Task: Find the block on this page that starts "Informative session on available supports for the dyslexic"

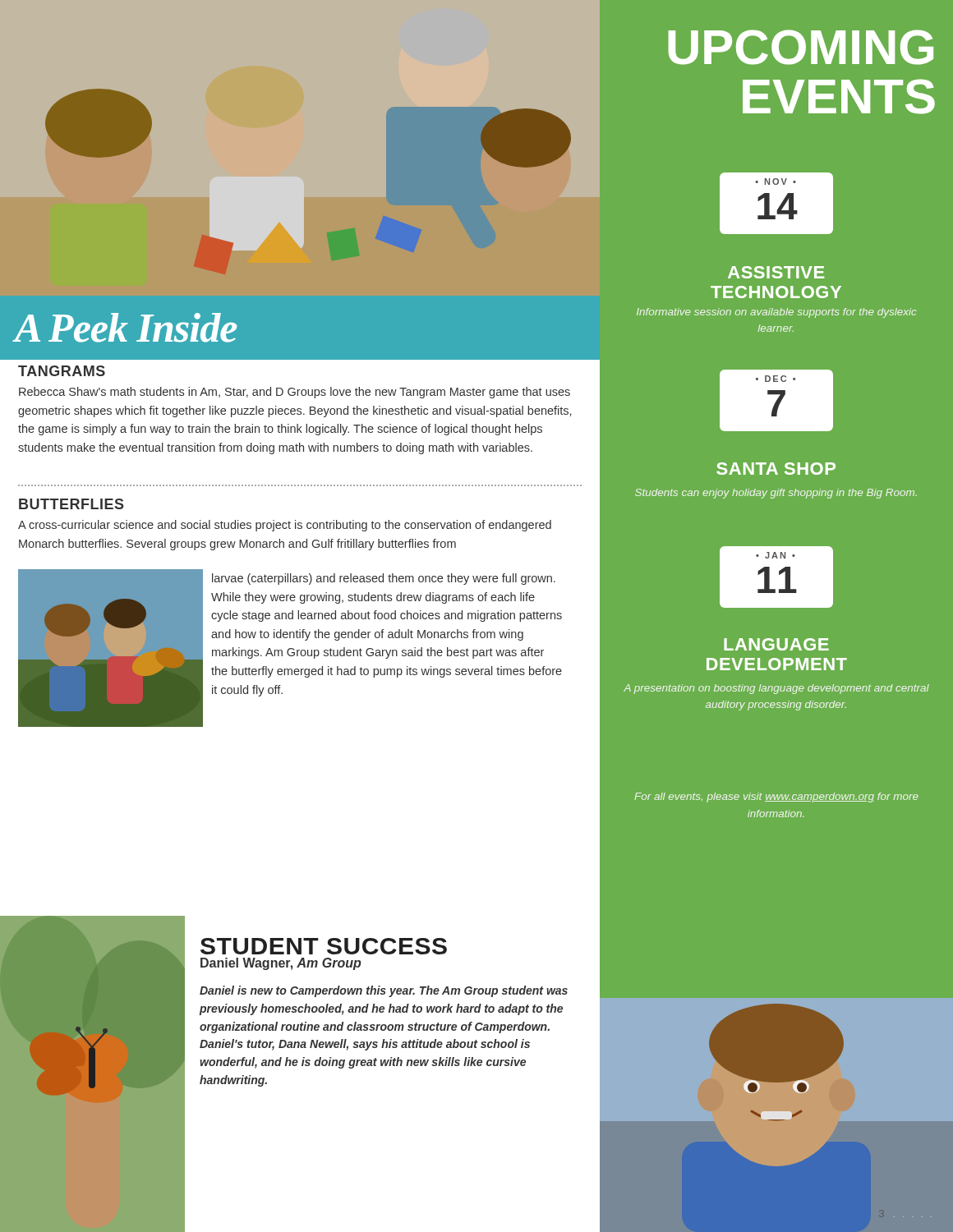Action: click(776, 320)
